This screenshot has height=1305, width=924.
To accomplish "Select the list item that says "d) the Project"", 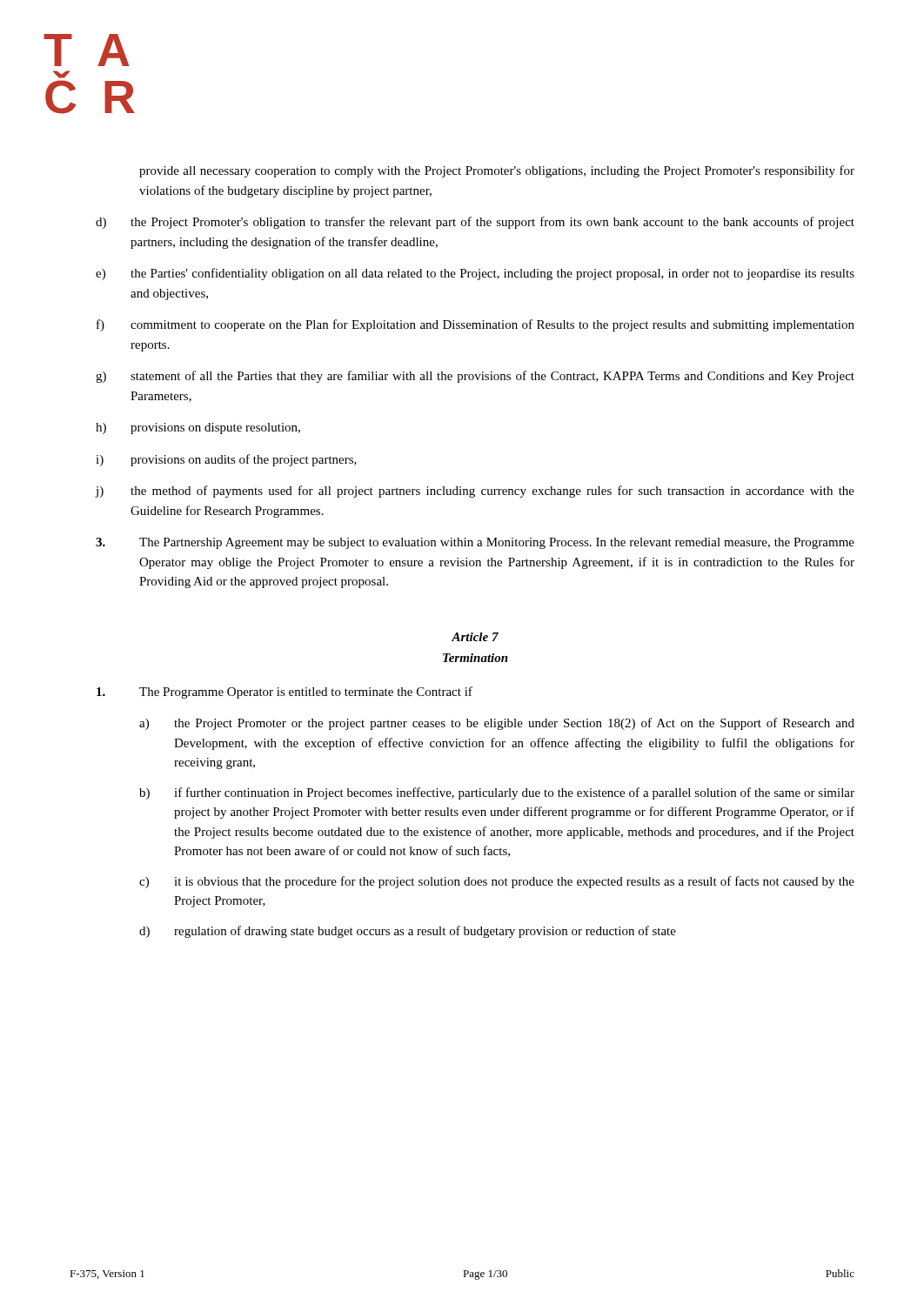I will click(x=475, y=232).
